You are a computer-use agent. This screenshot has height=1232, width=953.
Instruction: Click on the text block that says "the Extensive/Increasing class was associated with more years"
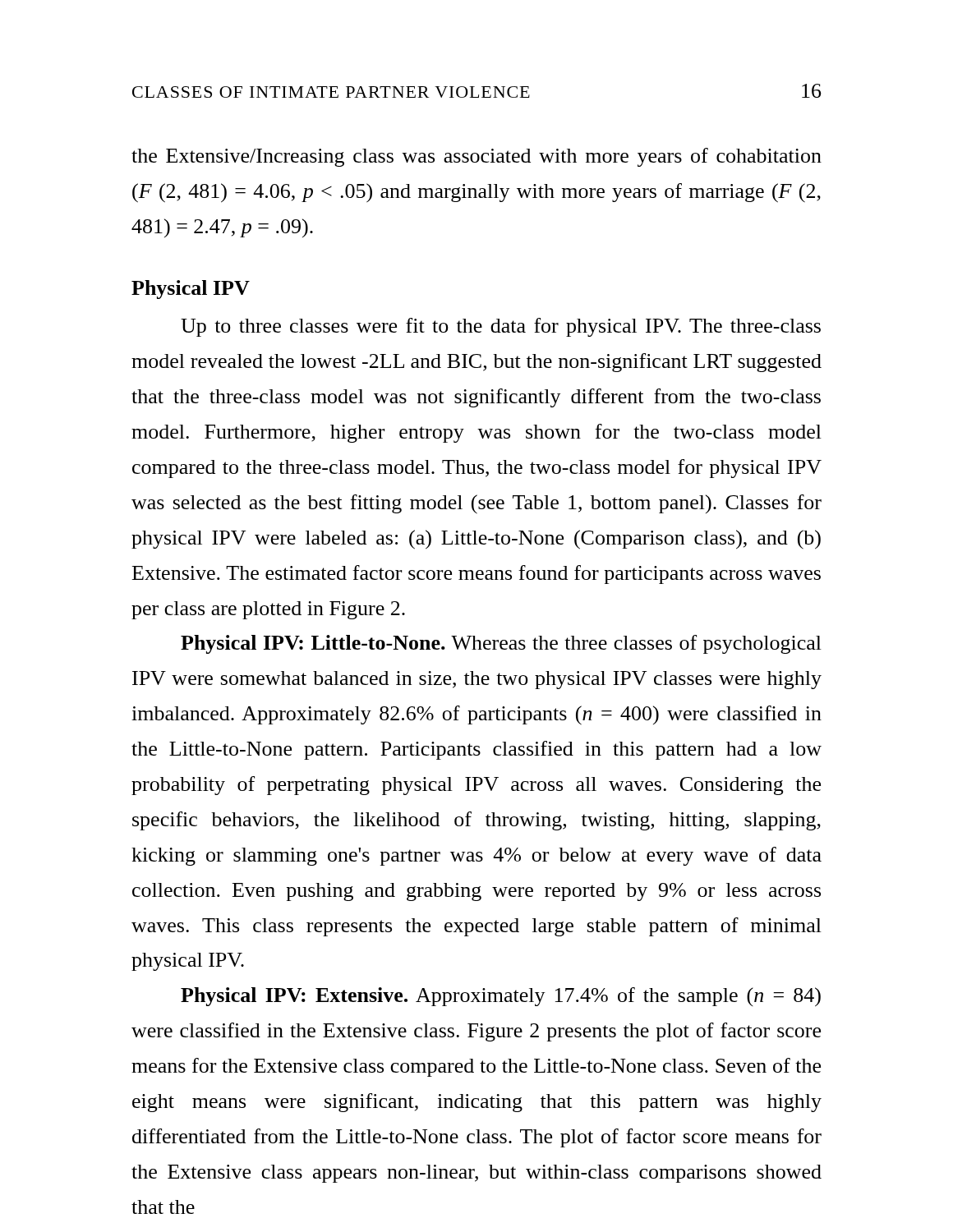[476, 191]
